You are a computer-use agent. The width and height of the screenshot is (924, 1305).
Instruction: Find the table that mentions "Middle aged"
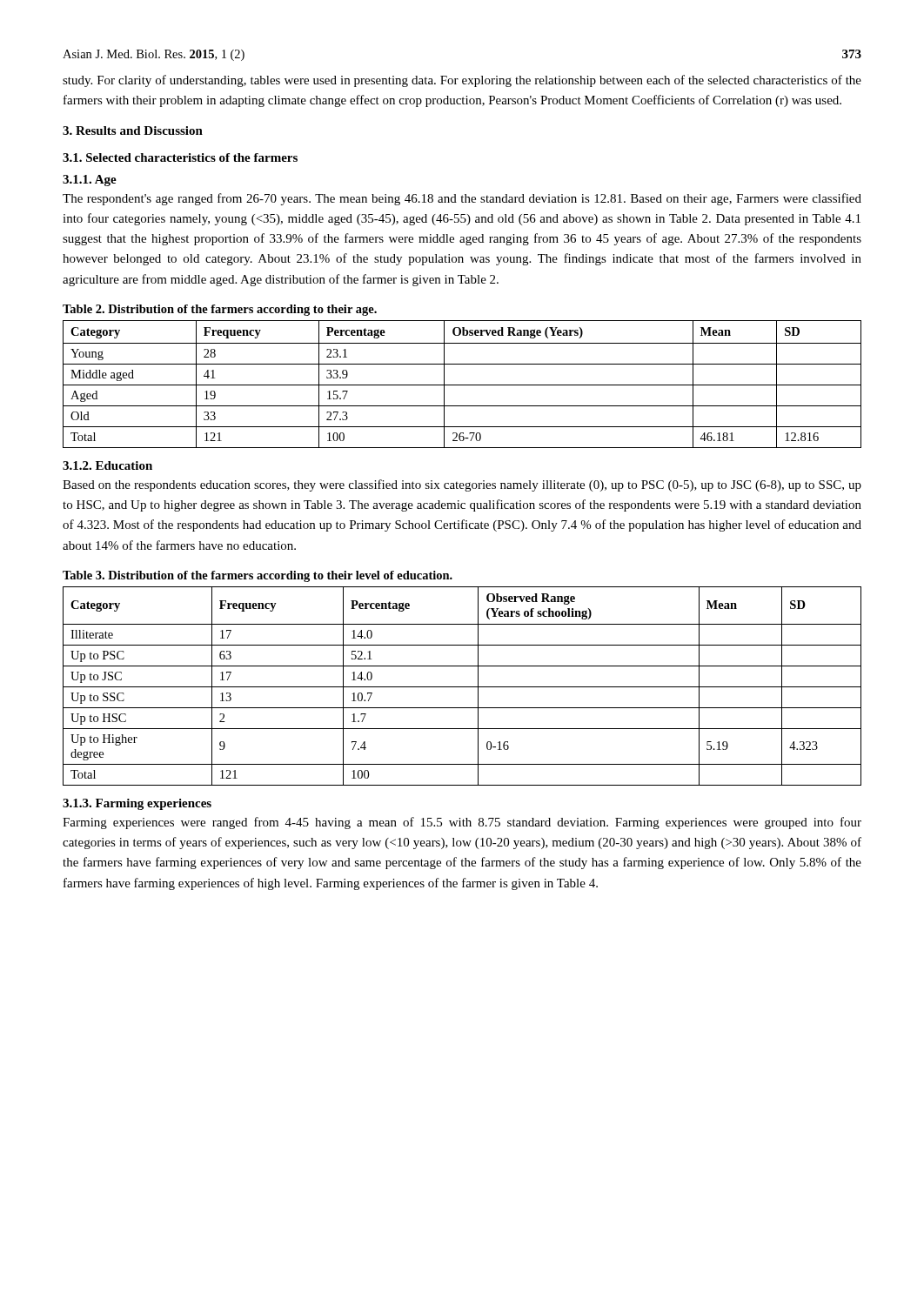point(462,384)
